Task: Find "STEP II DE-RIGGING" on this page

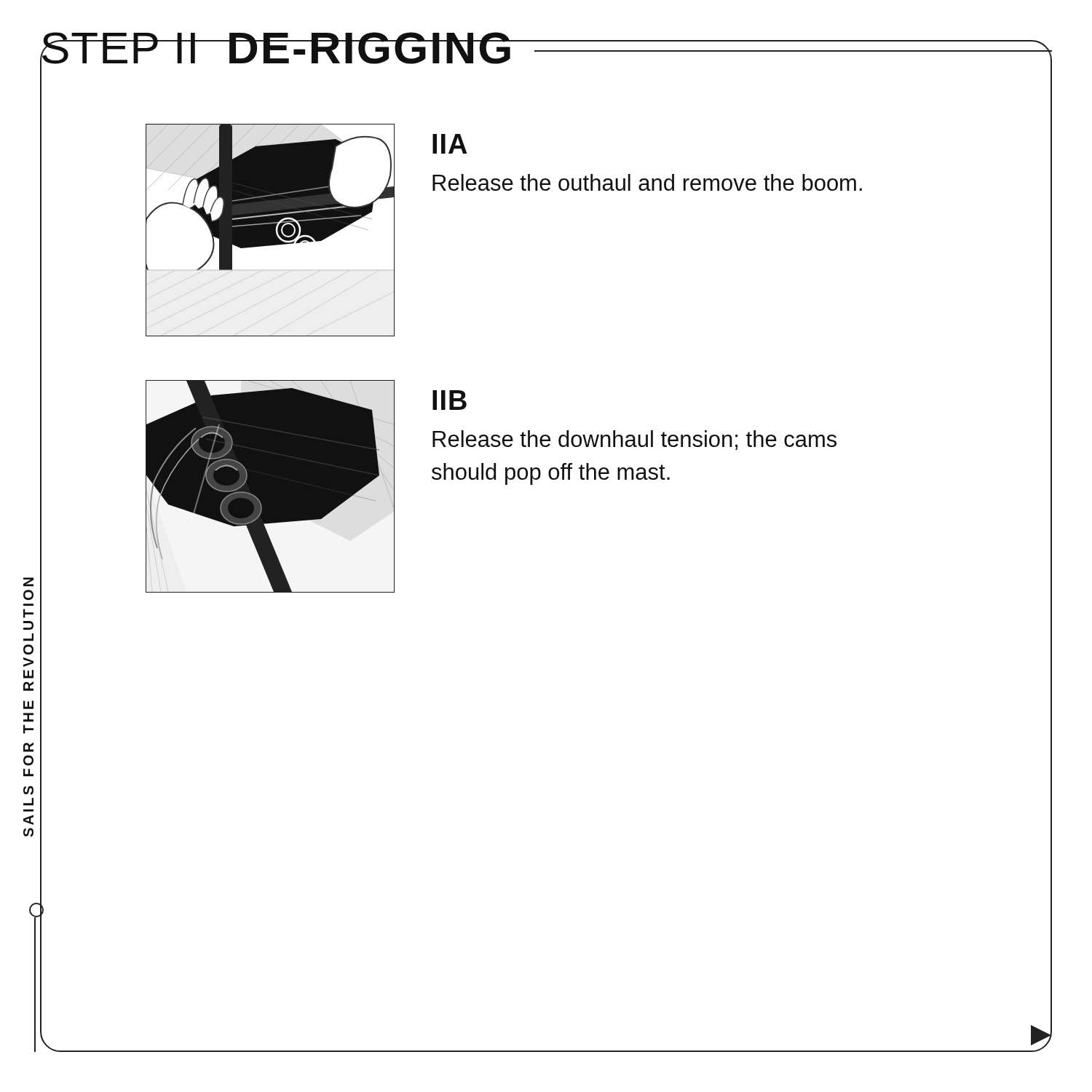Action: pos(546,48)
